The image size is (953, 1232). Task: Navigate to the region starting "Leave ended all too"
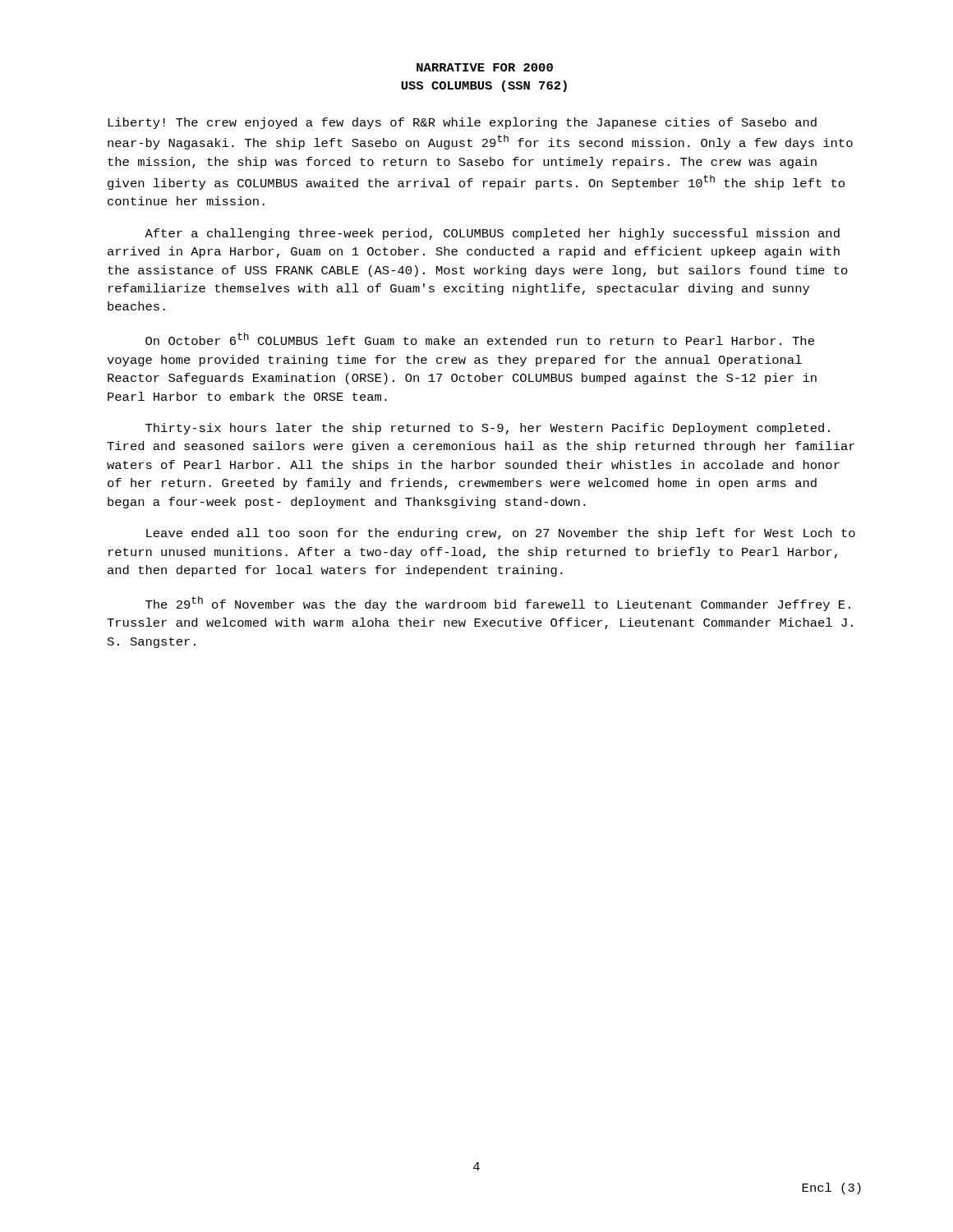[481, 553]
